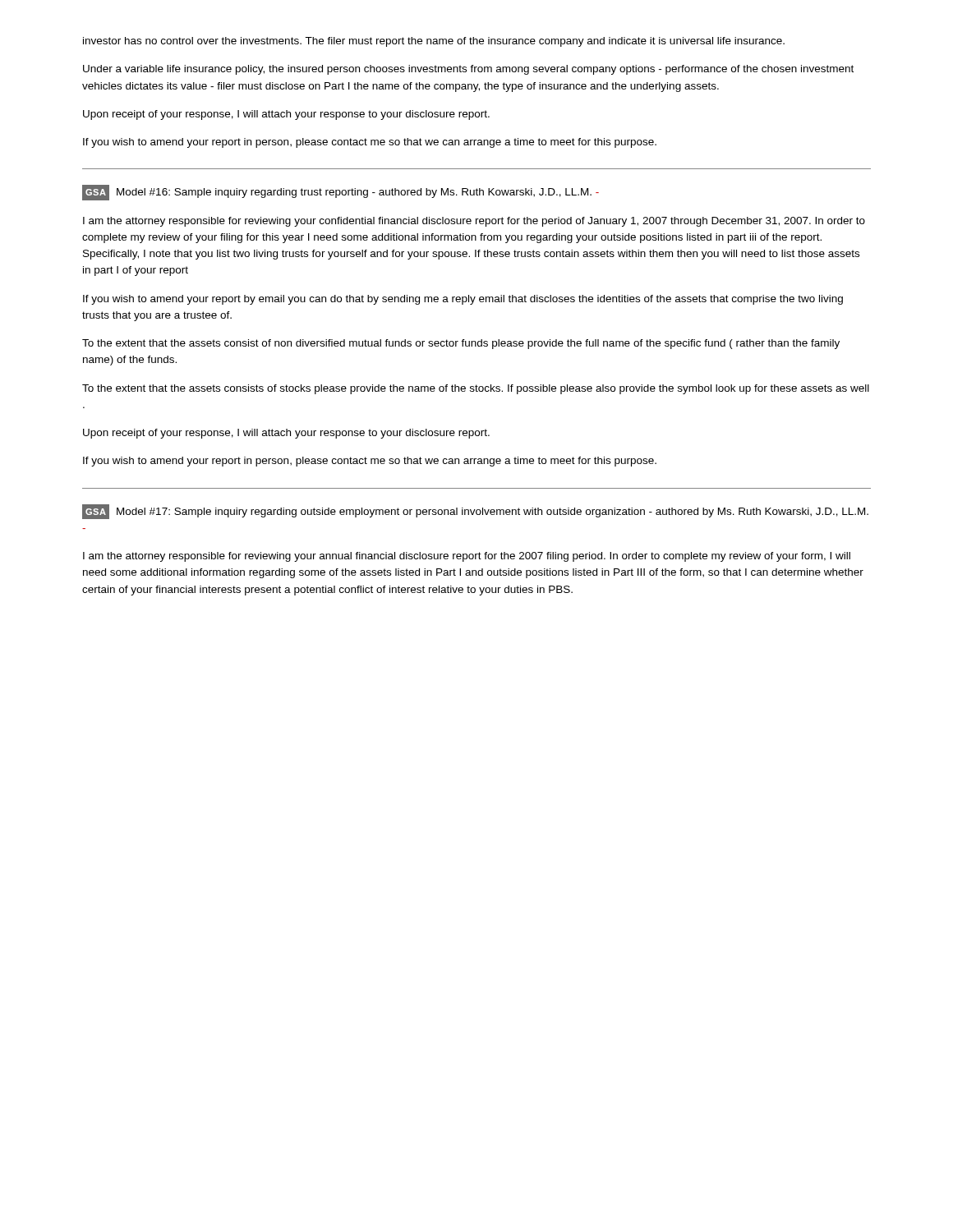Locate the section header that opens with "GSA Model #17: Sample inquiry regarding outside"
This screenshot has height=1232, width=953.
476,519
